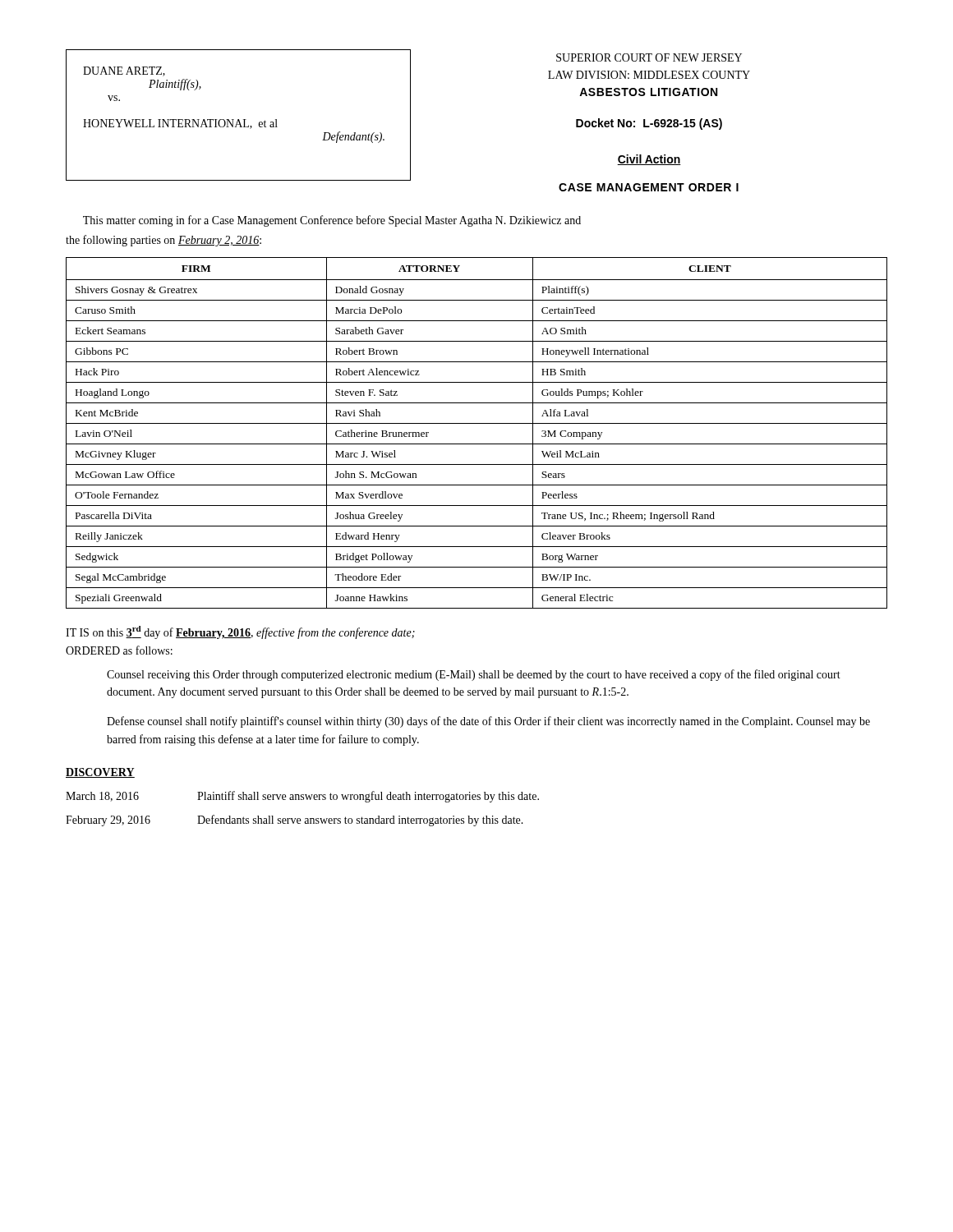Viewport: 953px width, 1232px height.
Task: Point to the region starting "DUANE ARETZ, Plaintiff(s), vs. HONEYWELL"
Action: point(124,71)
